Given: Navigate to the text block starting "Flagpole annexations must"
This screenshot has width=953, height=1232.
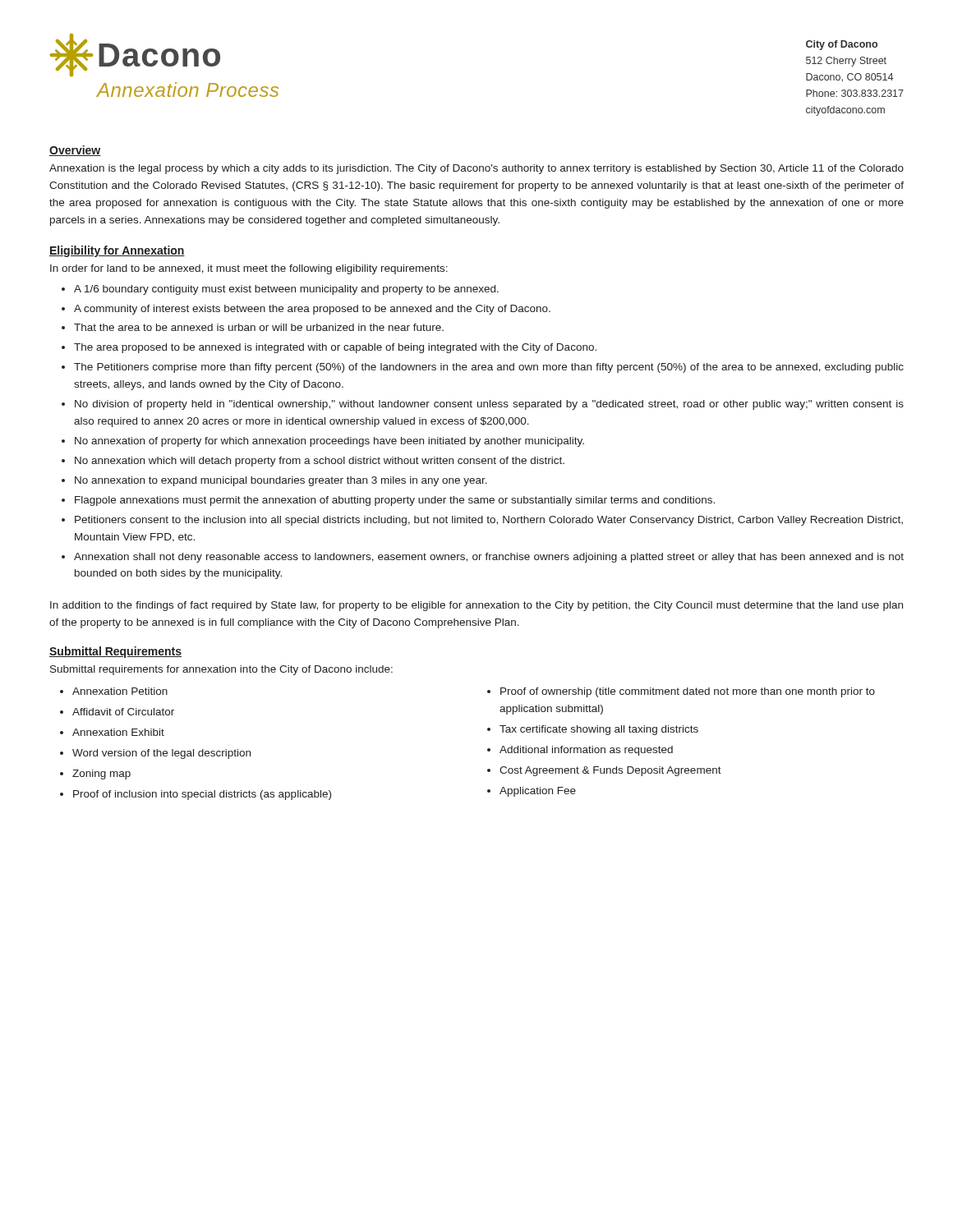Looking at the screenshot, I should click(395, 500).
